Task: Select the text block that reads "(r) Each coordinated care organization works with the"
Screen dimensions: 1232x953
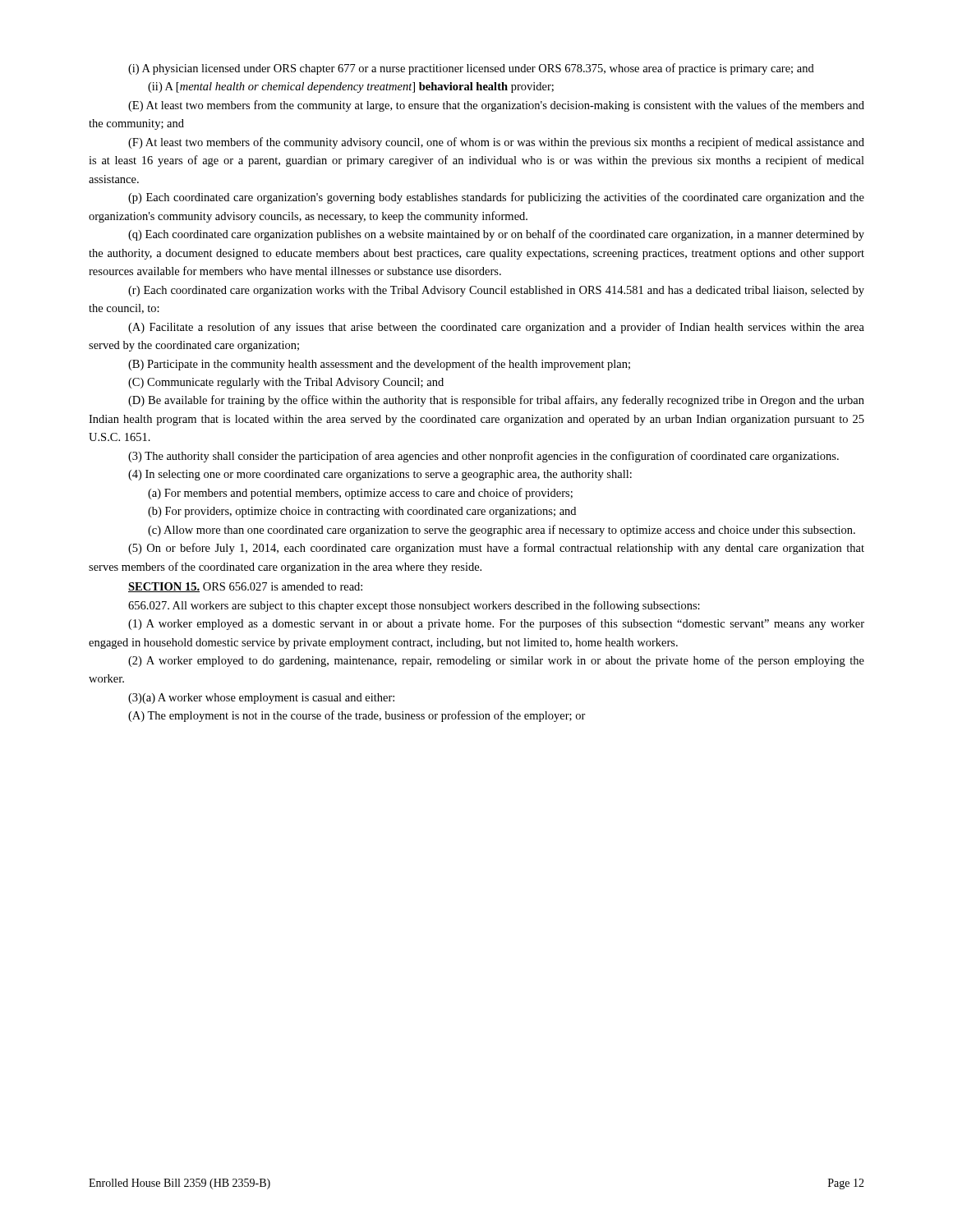Action: [x=476, y=299]
